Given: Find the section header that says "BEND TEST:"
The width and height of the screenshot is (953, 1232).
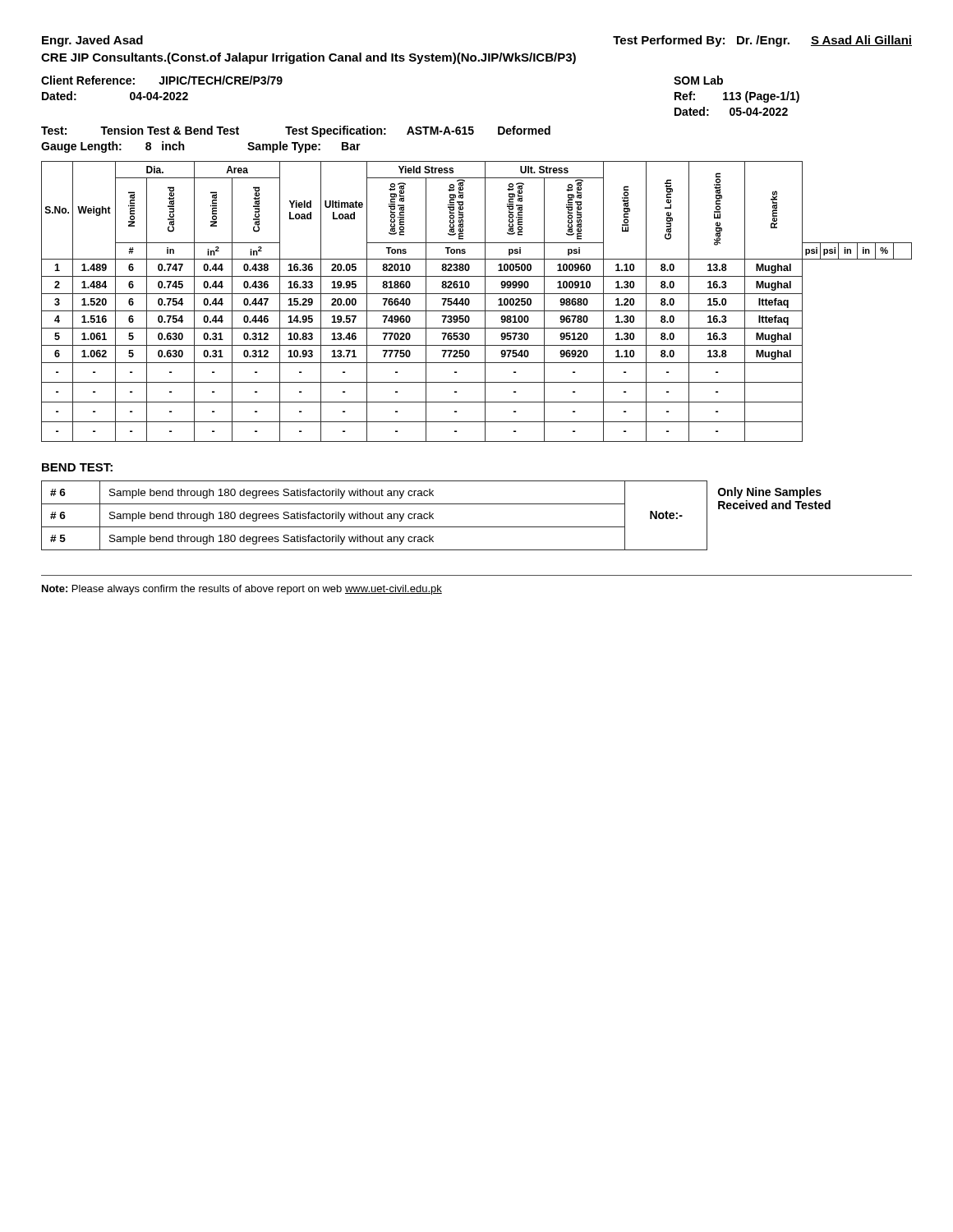Looking at the screenshot, I should (77, 472).
